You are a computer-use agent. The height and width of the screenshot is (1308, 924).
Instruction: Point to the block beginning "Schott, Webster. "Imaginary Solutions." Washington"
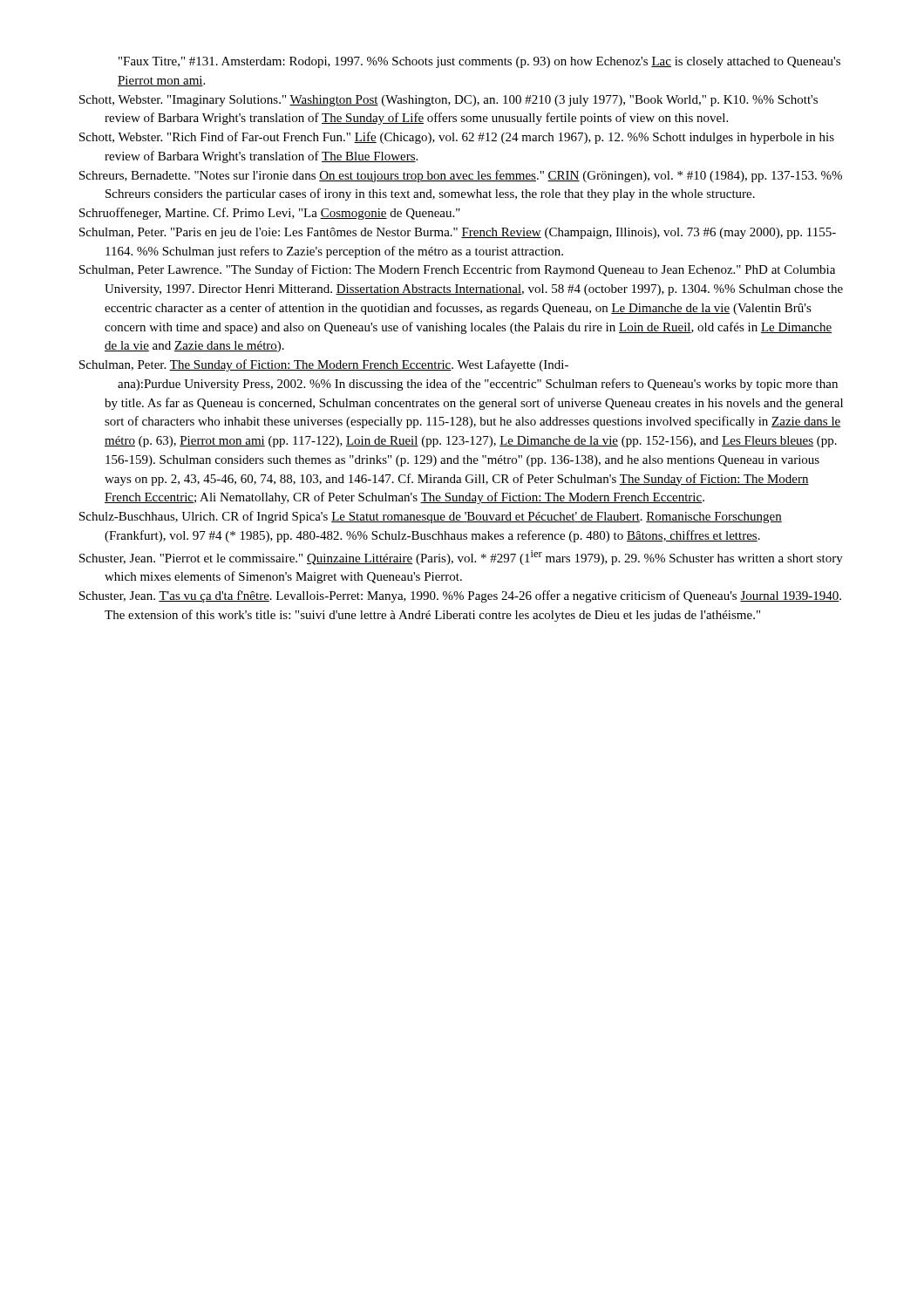448,108
